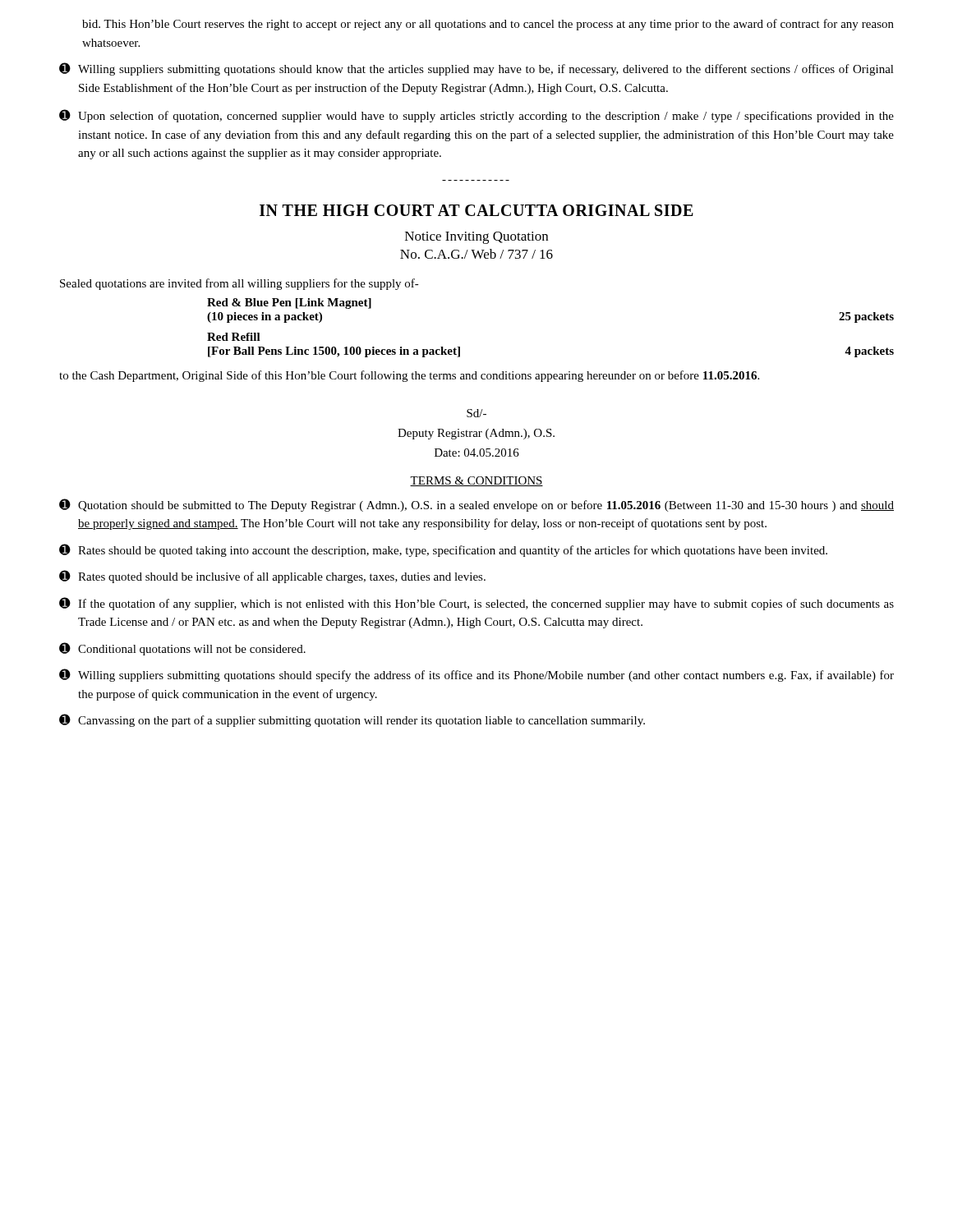Screen dimensions: 1232x953
Task: Click on the text that reads "Notice Inviting Quotation"
Action: 476,236
